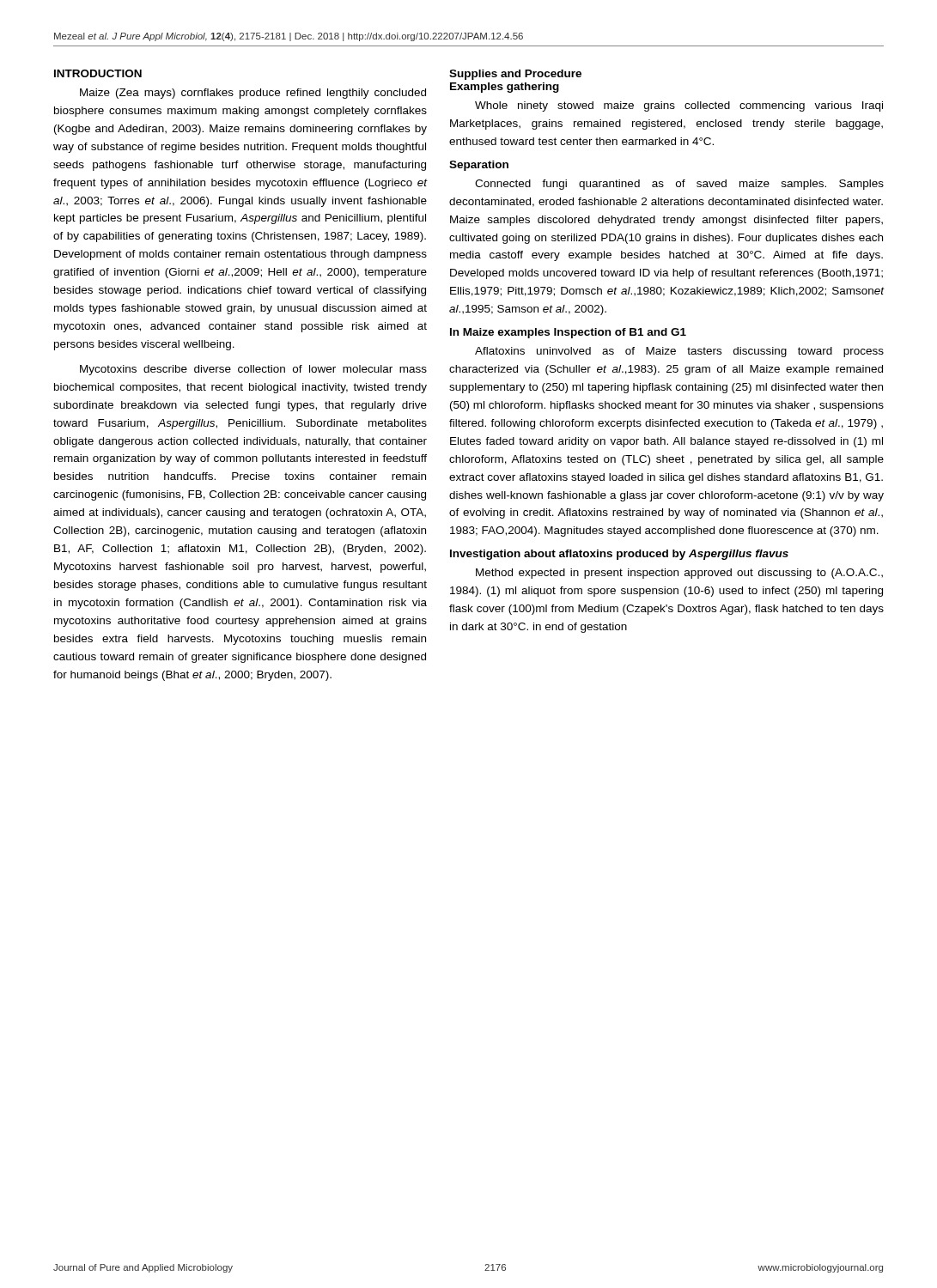937x1288 pixels.
Task: Point to "Examples gathering"
Action: [x=504, y=86]
